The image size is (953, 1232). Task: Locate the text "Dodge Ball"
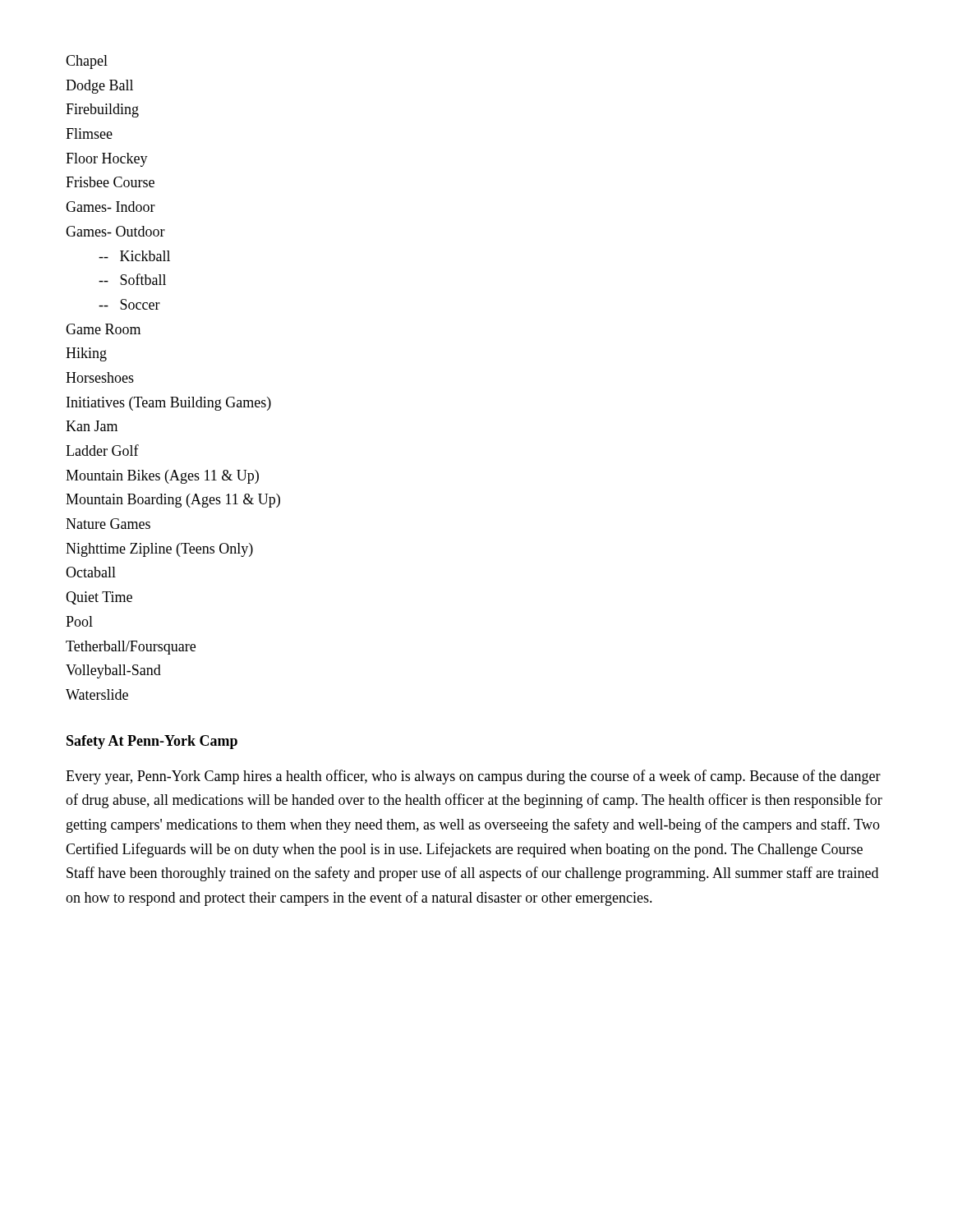click(99, 87)
